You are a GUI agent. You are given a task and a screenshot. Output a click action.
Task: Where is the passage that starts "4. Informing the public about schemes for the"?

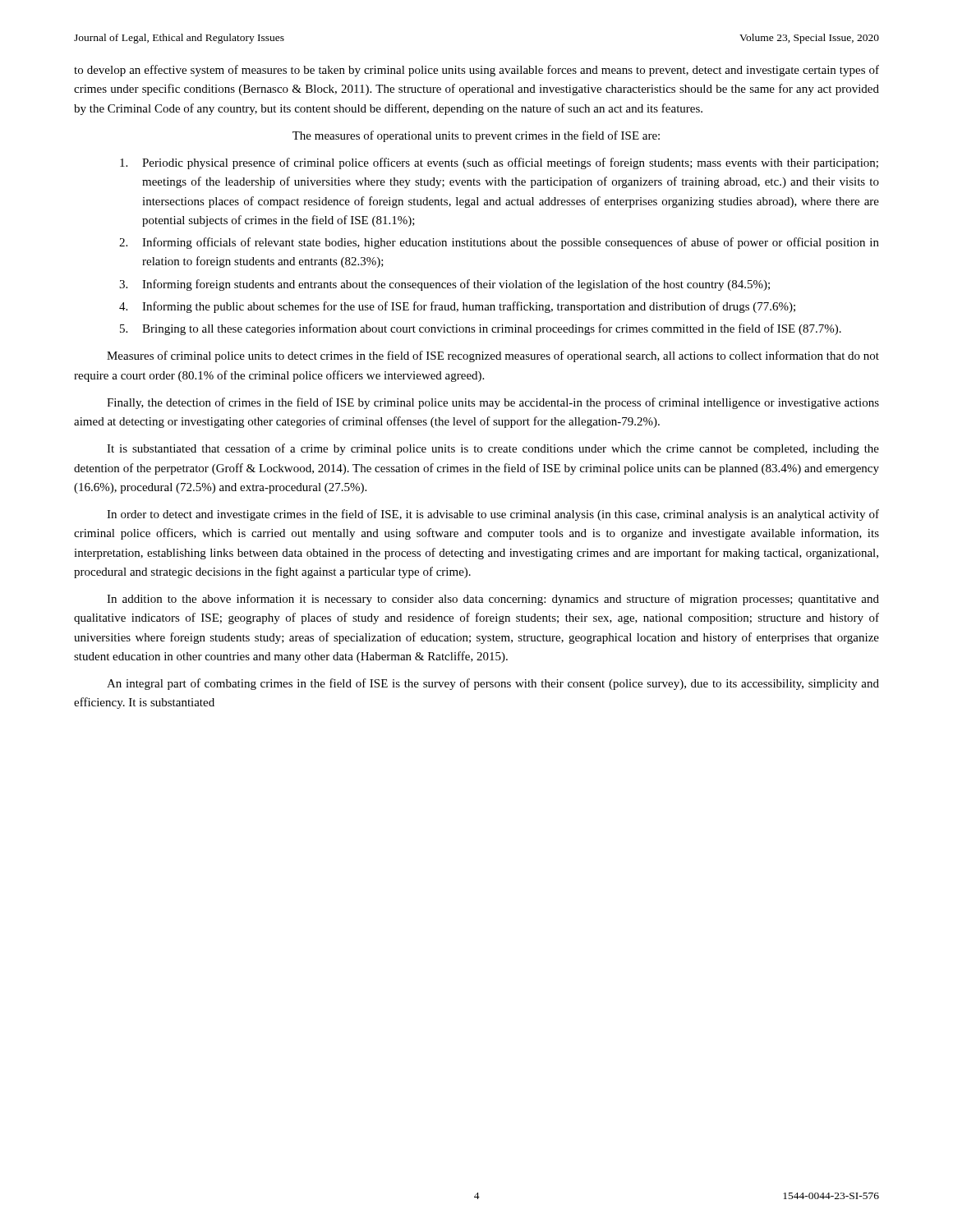499,307
